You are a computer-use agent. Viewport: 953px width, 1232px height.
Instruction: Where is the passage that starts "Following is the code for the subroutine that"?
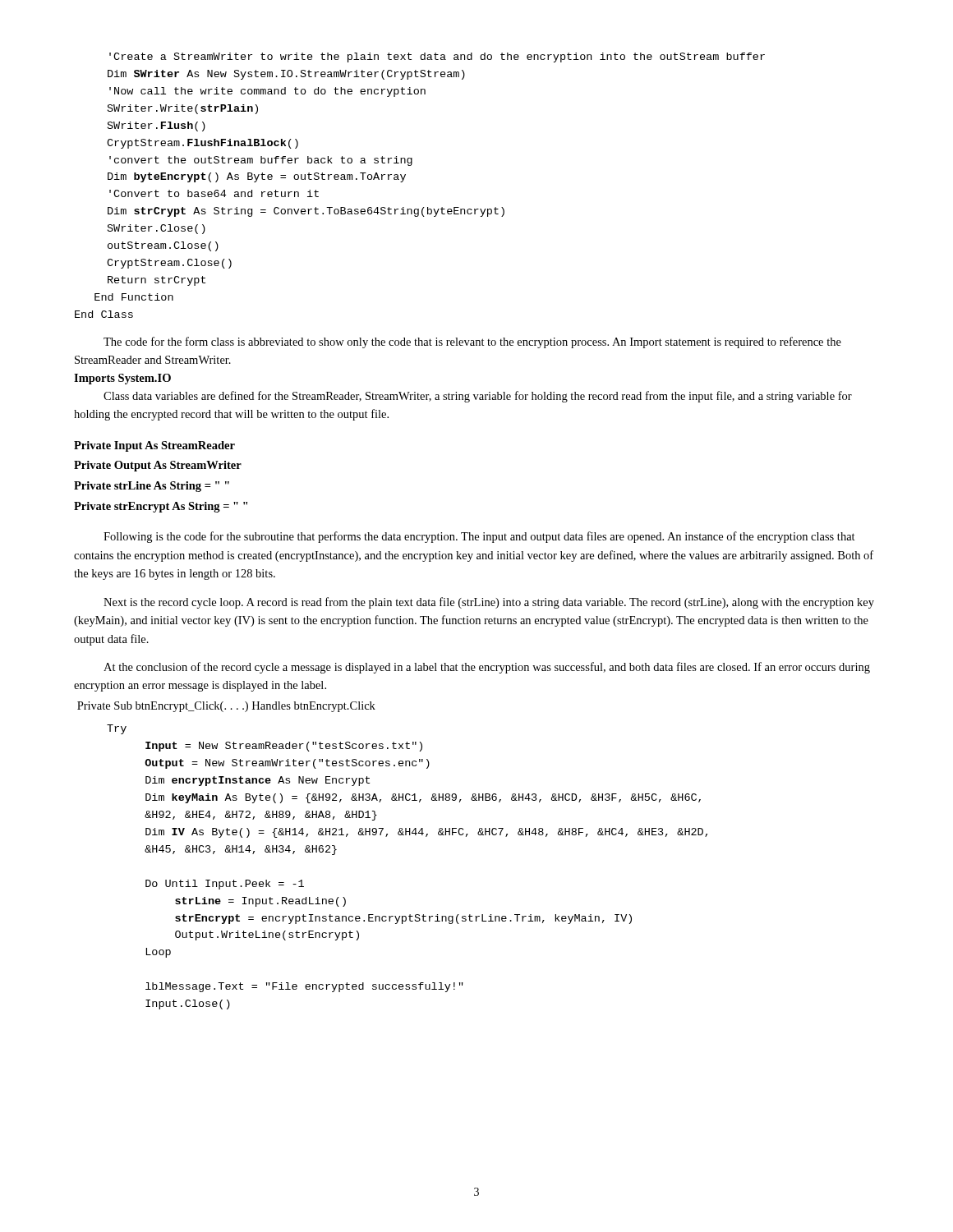(476, 621)
